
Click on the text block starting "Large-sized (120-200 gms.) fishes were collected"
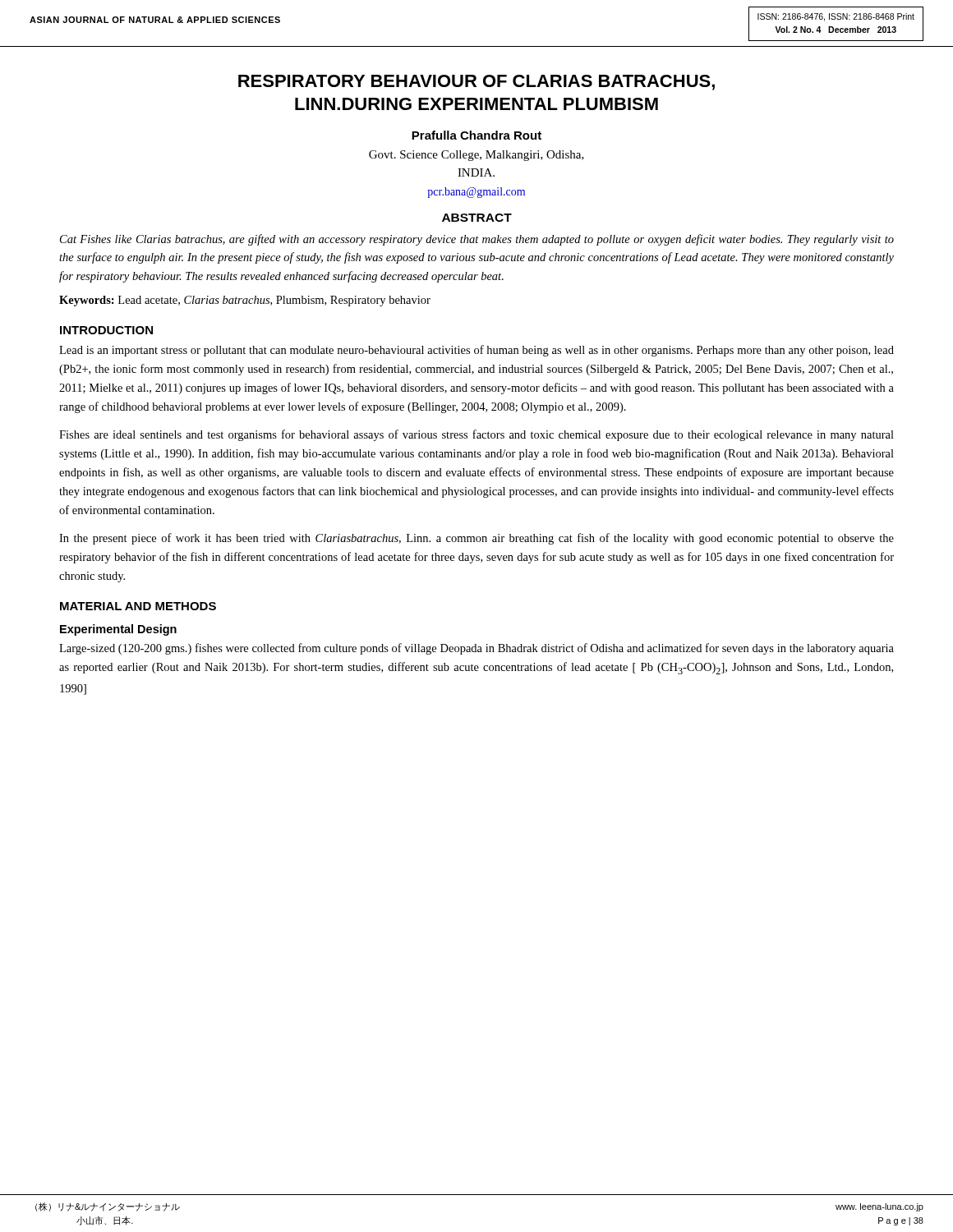point(476,668)
